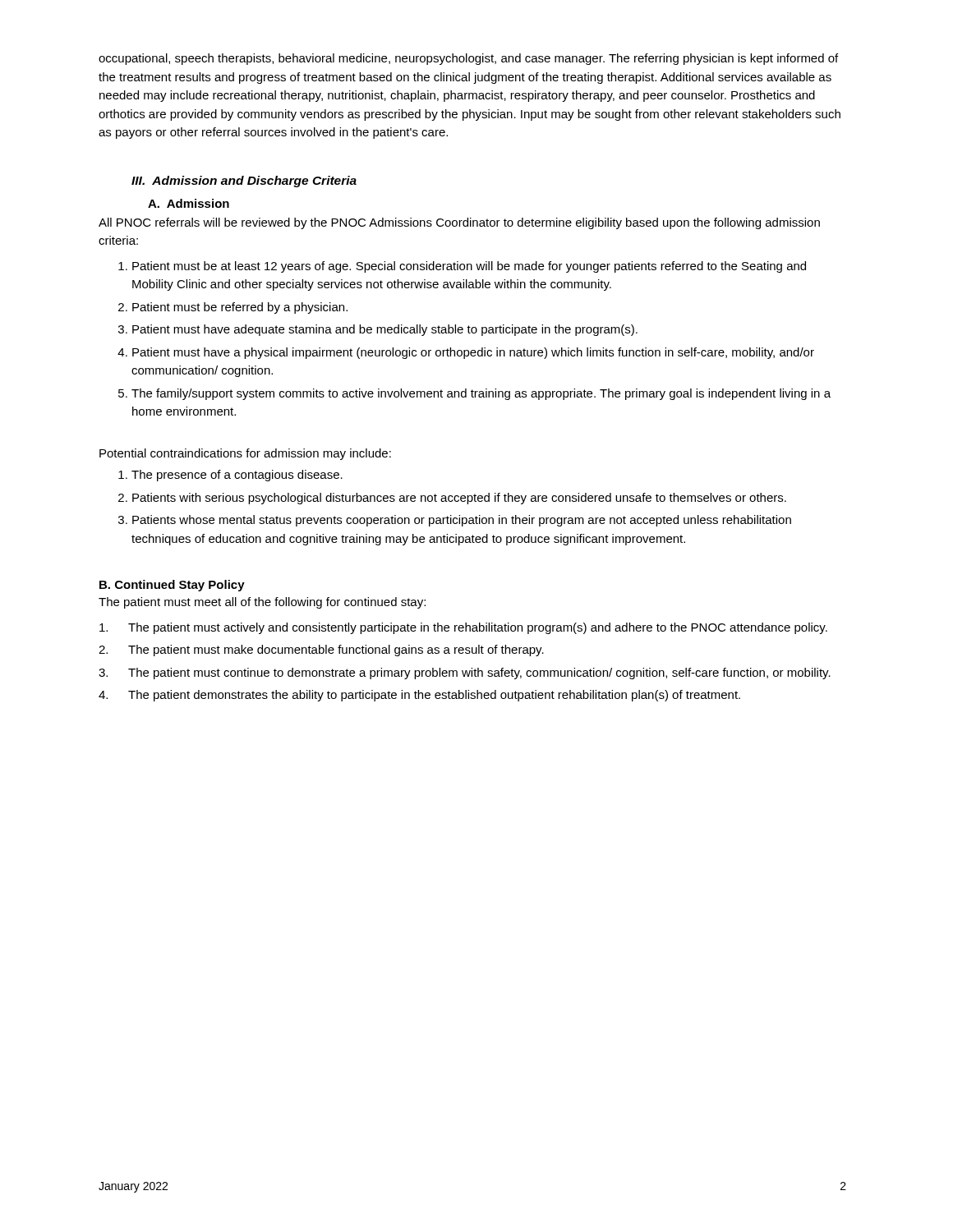This screenshot has width=953, height=1232.
Task: Navigate to the block starting "3. The patient must continue to"
Action: 472,672
